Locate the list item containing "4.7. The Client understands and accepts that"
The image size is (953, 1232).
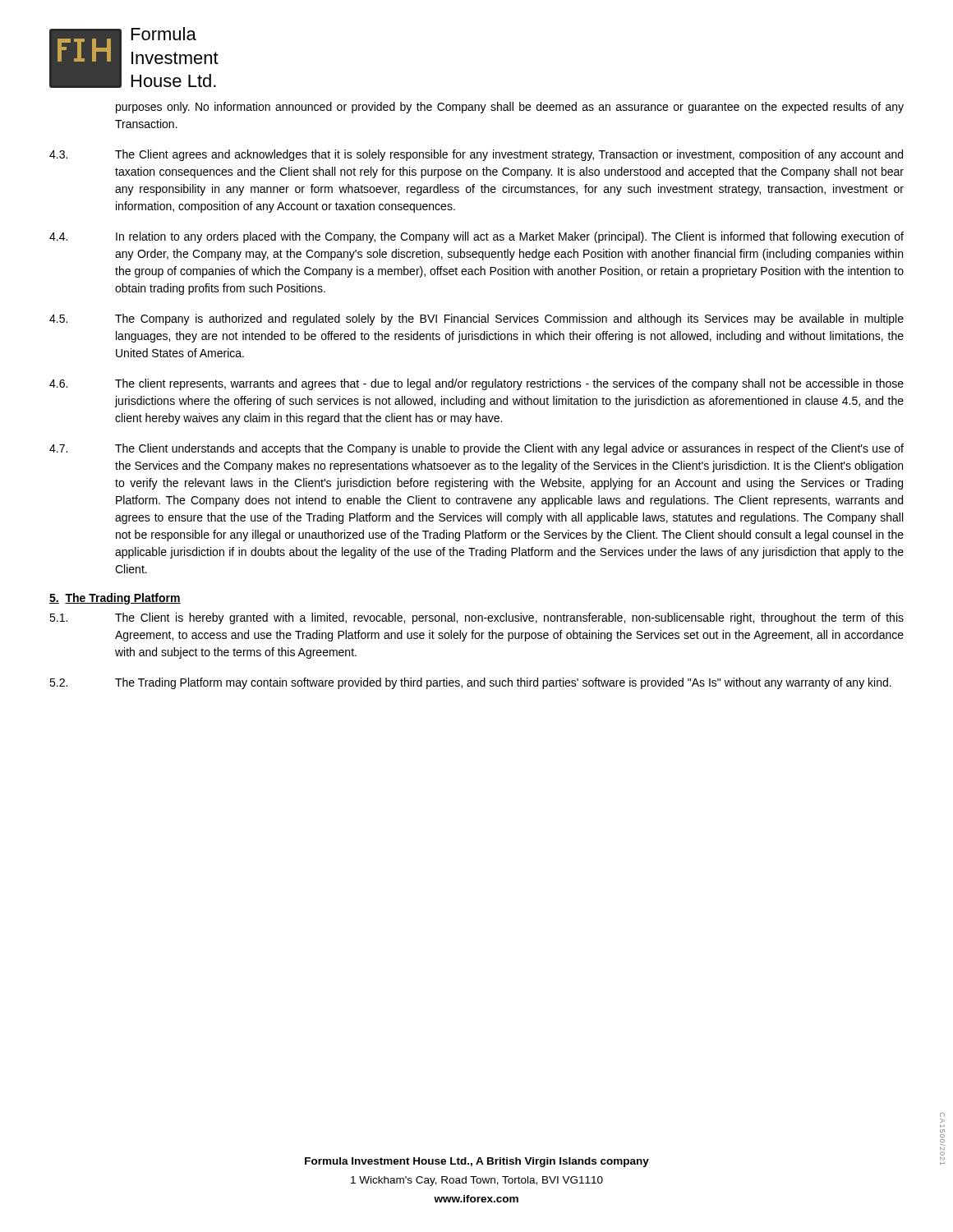click(476, 509)
